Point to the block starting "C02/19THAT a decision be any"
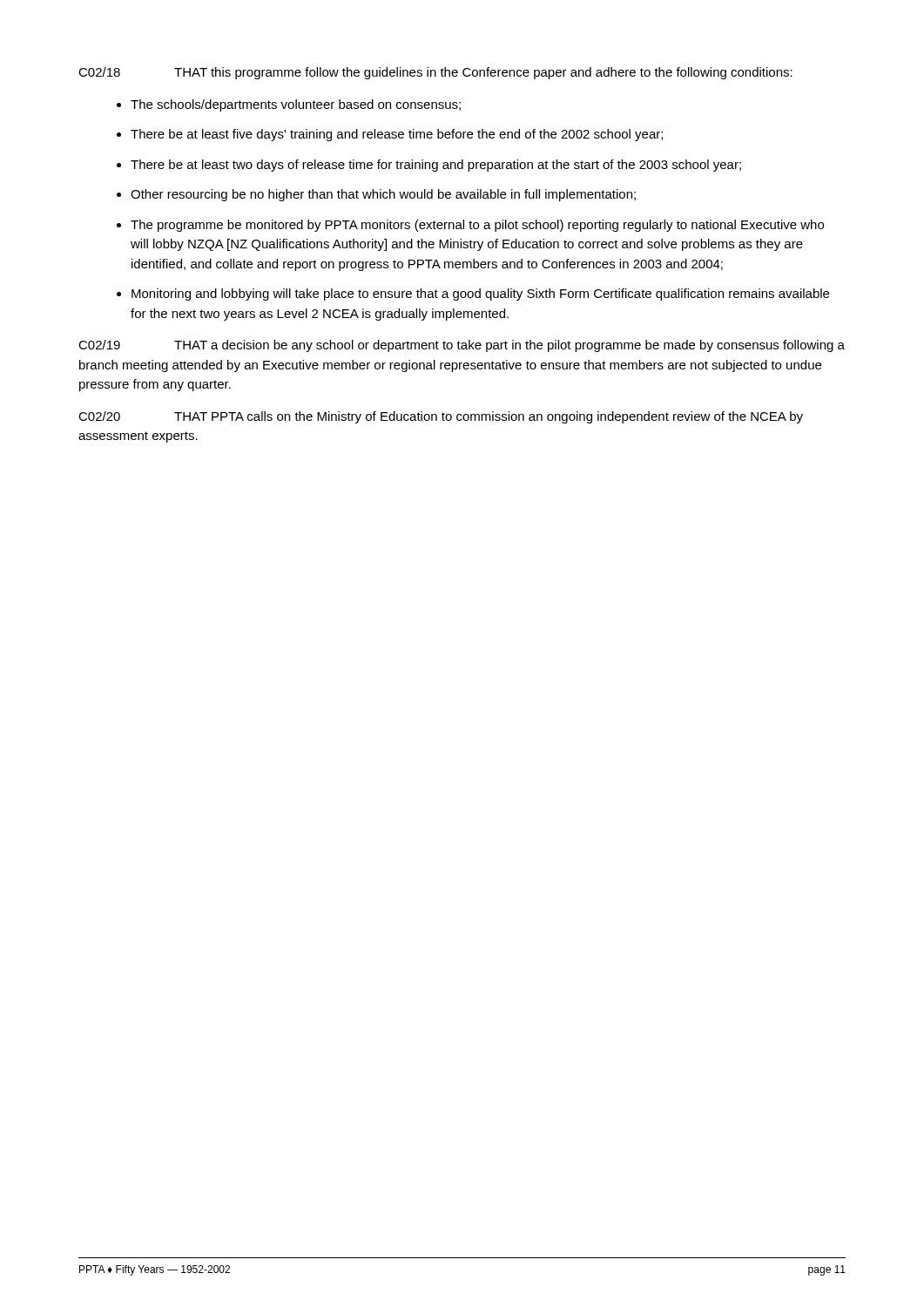 click(x=461, y=363)
